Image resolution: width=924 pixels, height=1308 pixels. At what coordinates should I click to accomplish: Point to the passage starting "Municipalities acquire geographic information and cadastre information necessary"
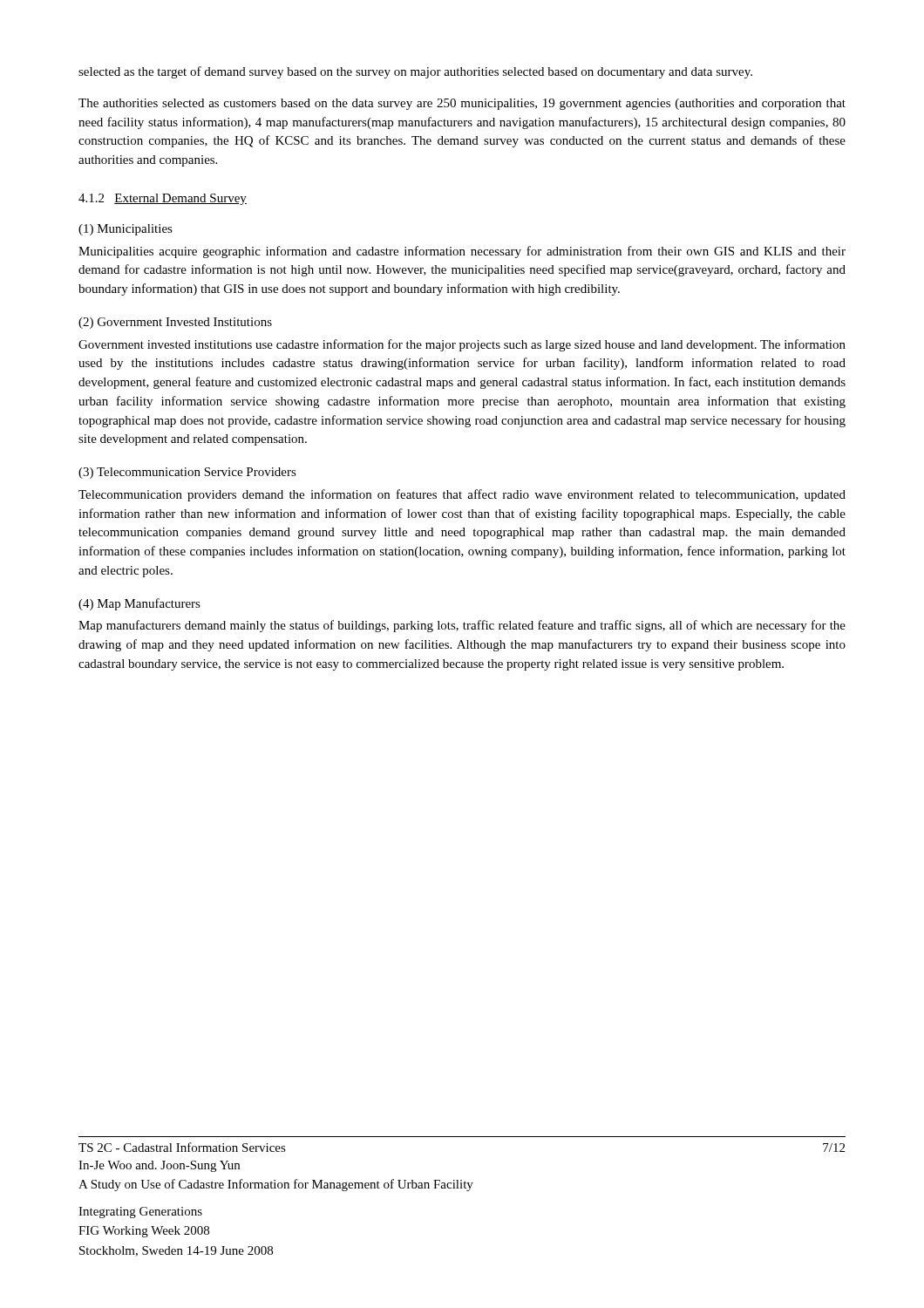pos(462,270)
